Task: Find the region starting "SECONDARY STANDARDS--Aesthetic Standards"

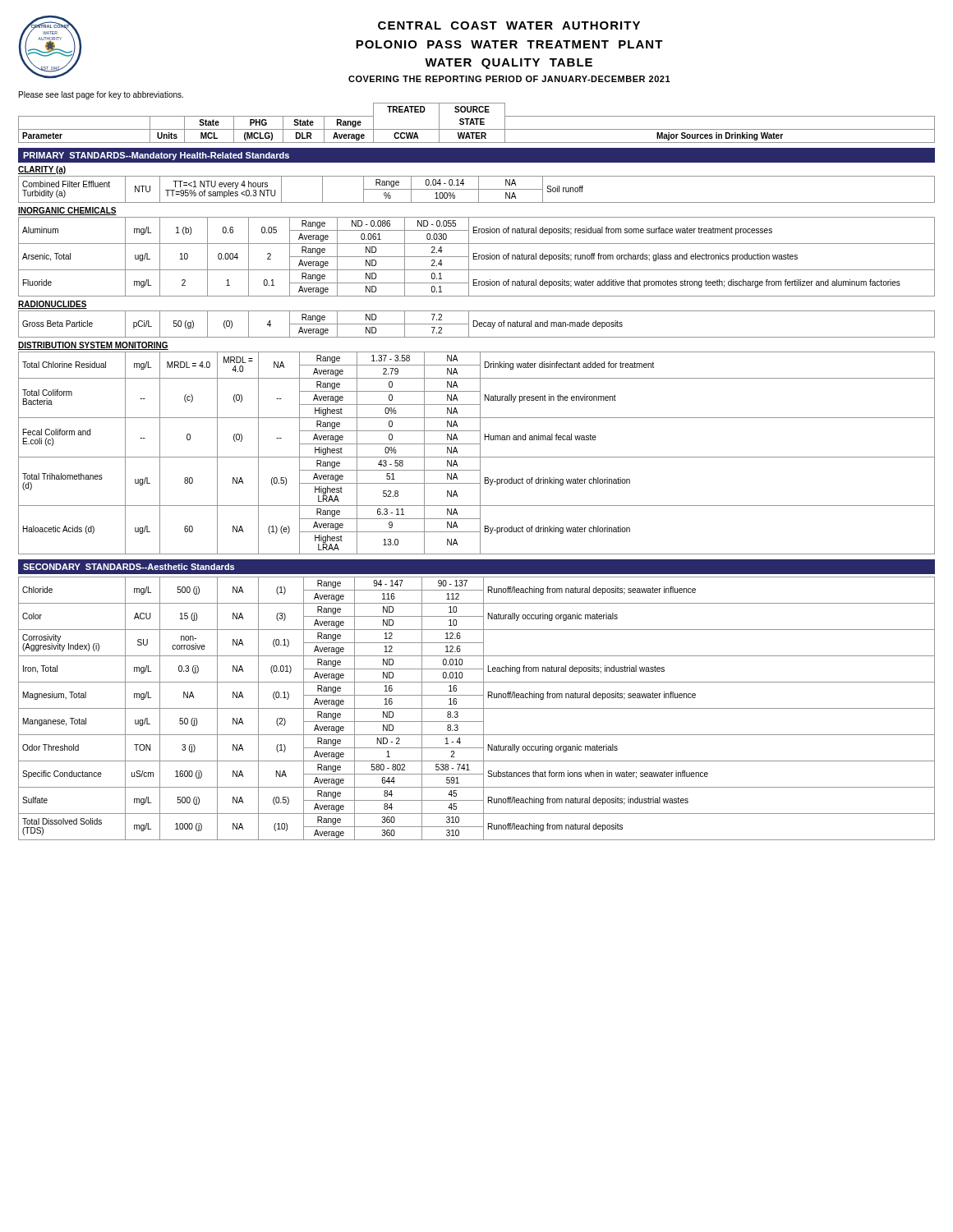Action: 129,566
